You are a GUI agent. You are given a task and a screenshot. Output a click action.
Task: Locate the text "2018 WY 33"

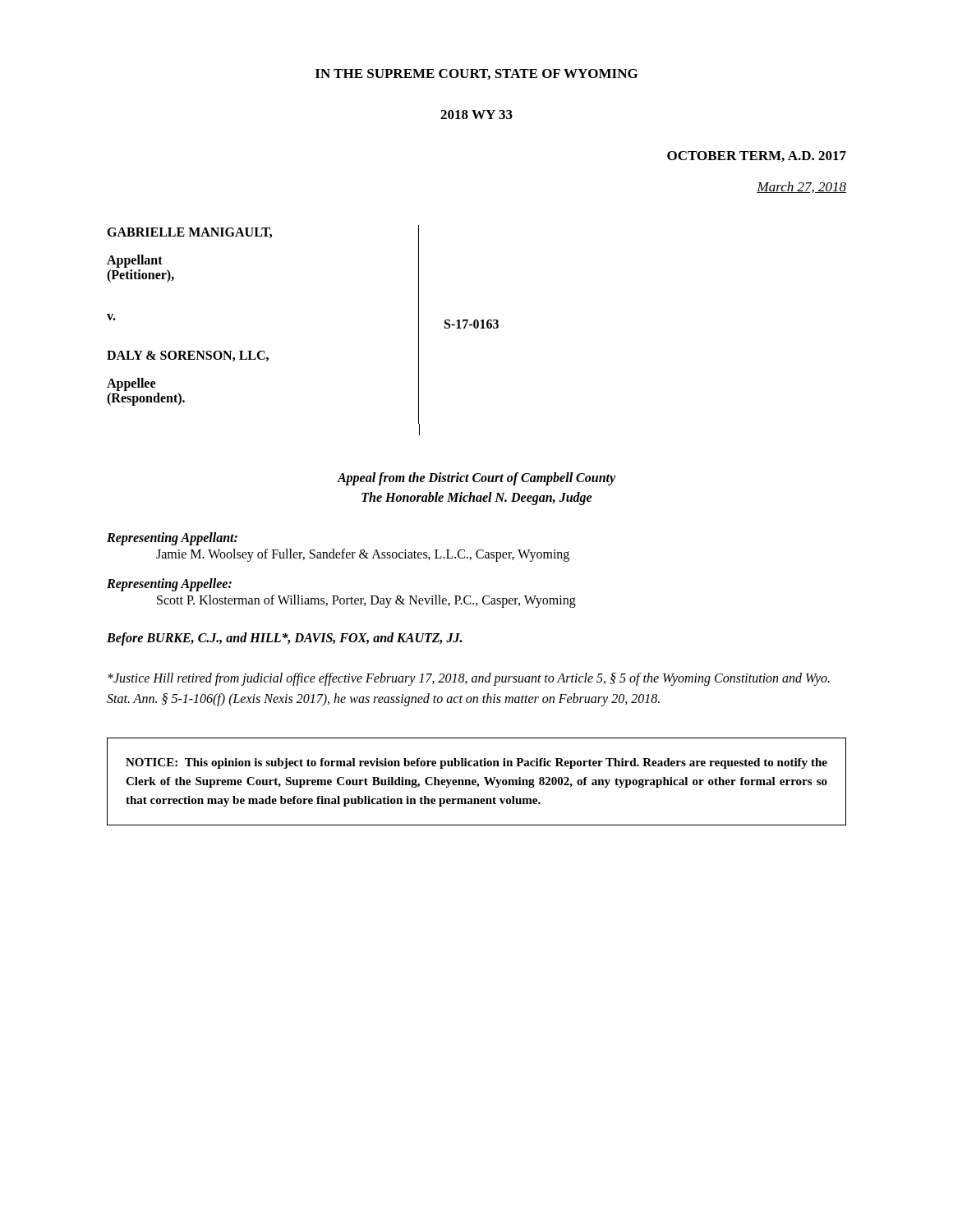tap(476, 115)
